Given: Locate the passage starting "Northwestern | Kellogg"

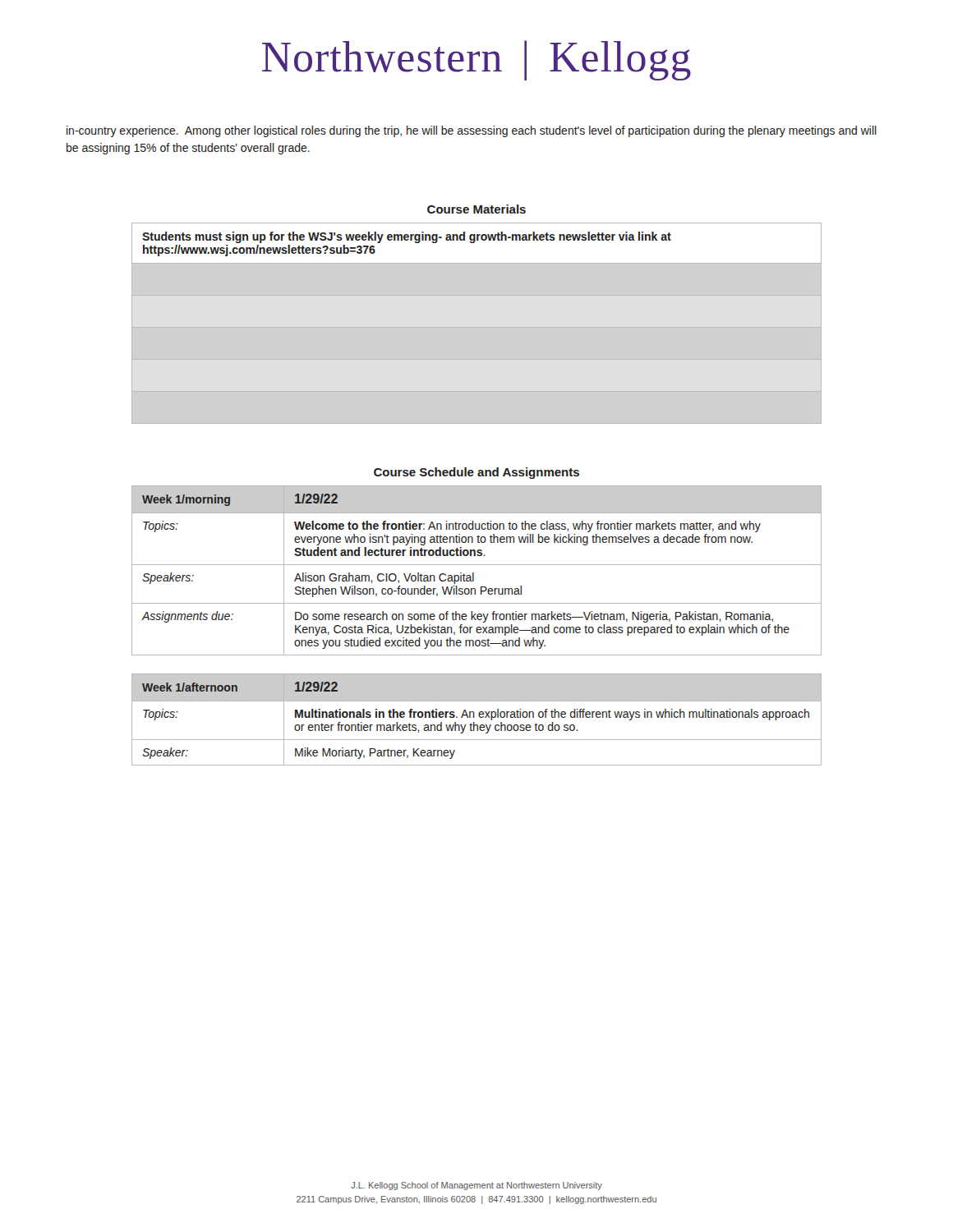Looking at the screenshot, I should (476, 57).
